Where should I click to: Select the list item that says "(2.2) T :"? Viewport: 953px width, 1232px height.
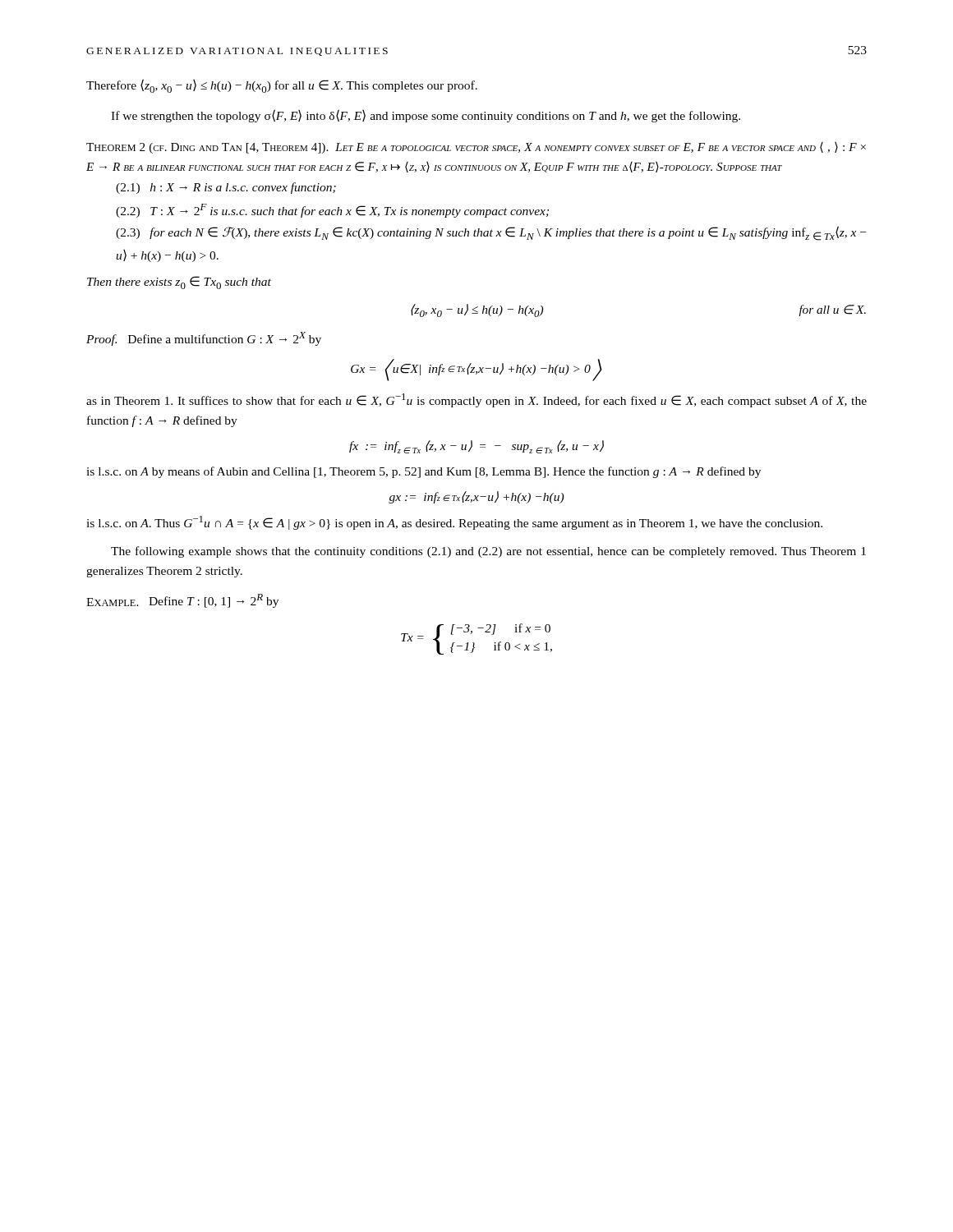coord(491,210)
